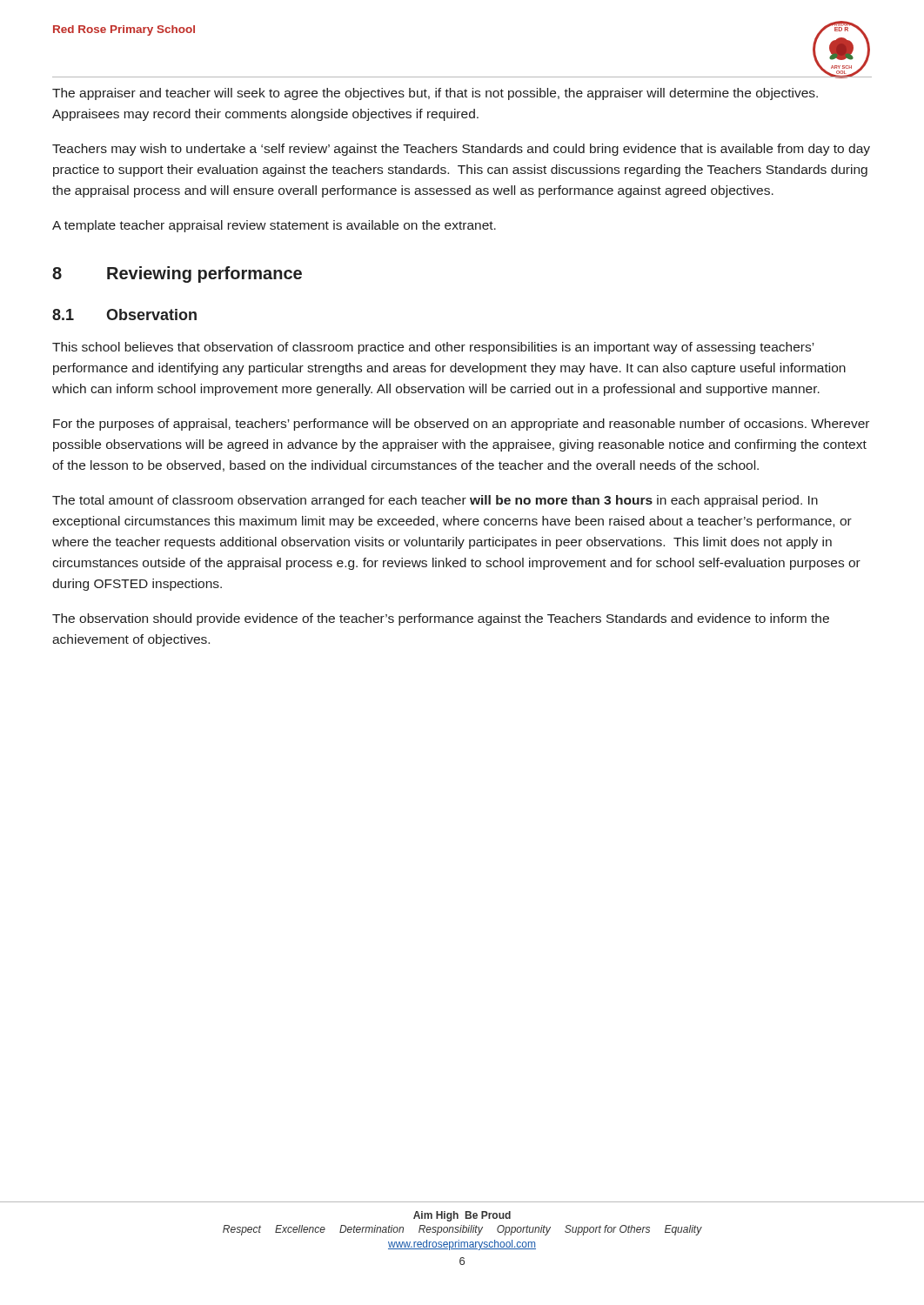
Task: Click the passage that begins "The total amount of classroom observation arranged for"
Action: click(456, 542)
